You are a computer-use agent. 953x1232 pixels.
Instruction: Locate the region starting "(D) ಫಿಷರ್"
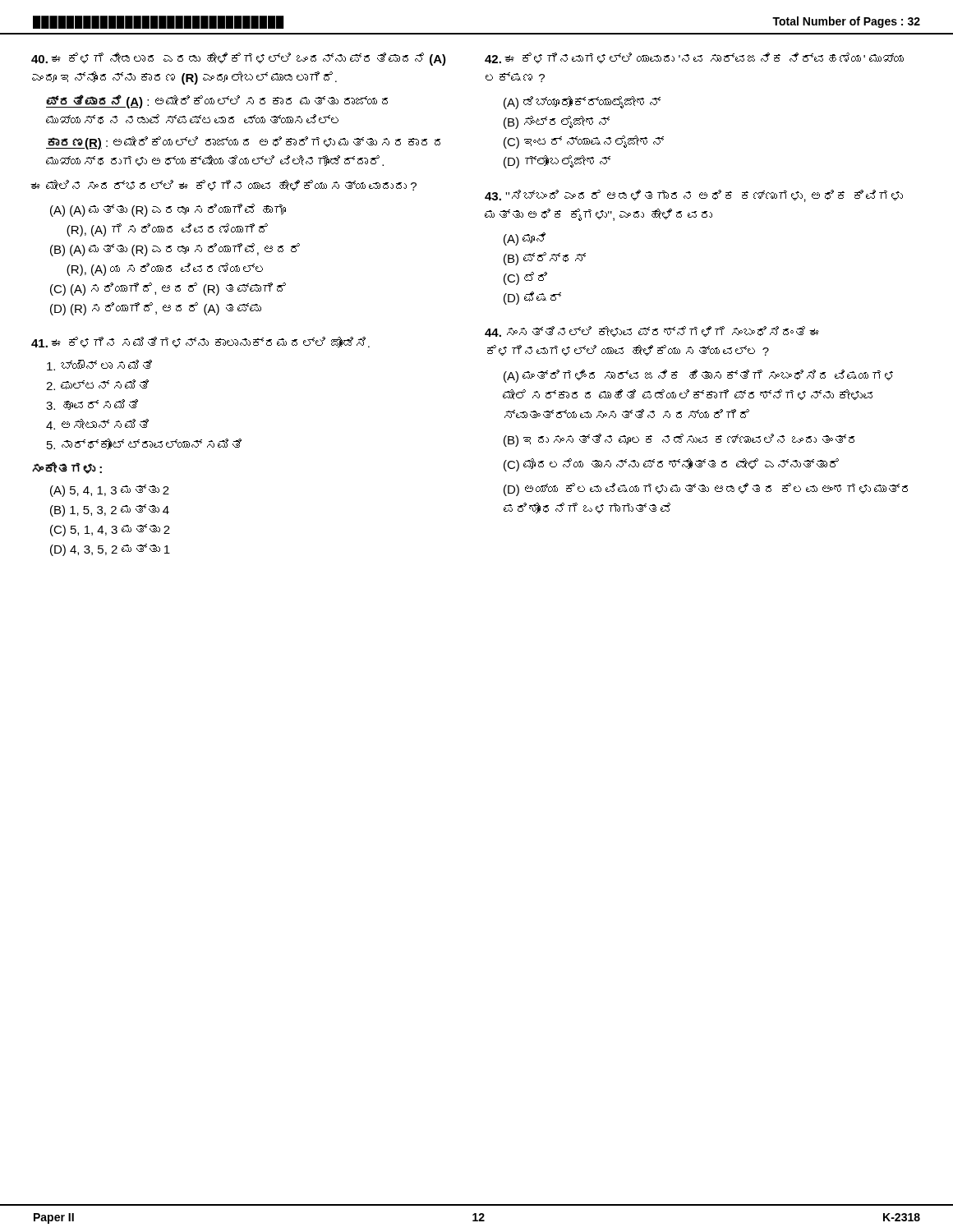pos(532,298)
